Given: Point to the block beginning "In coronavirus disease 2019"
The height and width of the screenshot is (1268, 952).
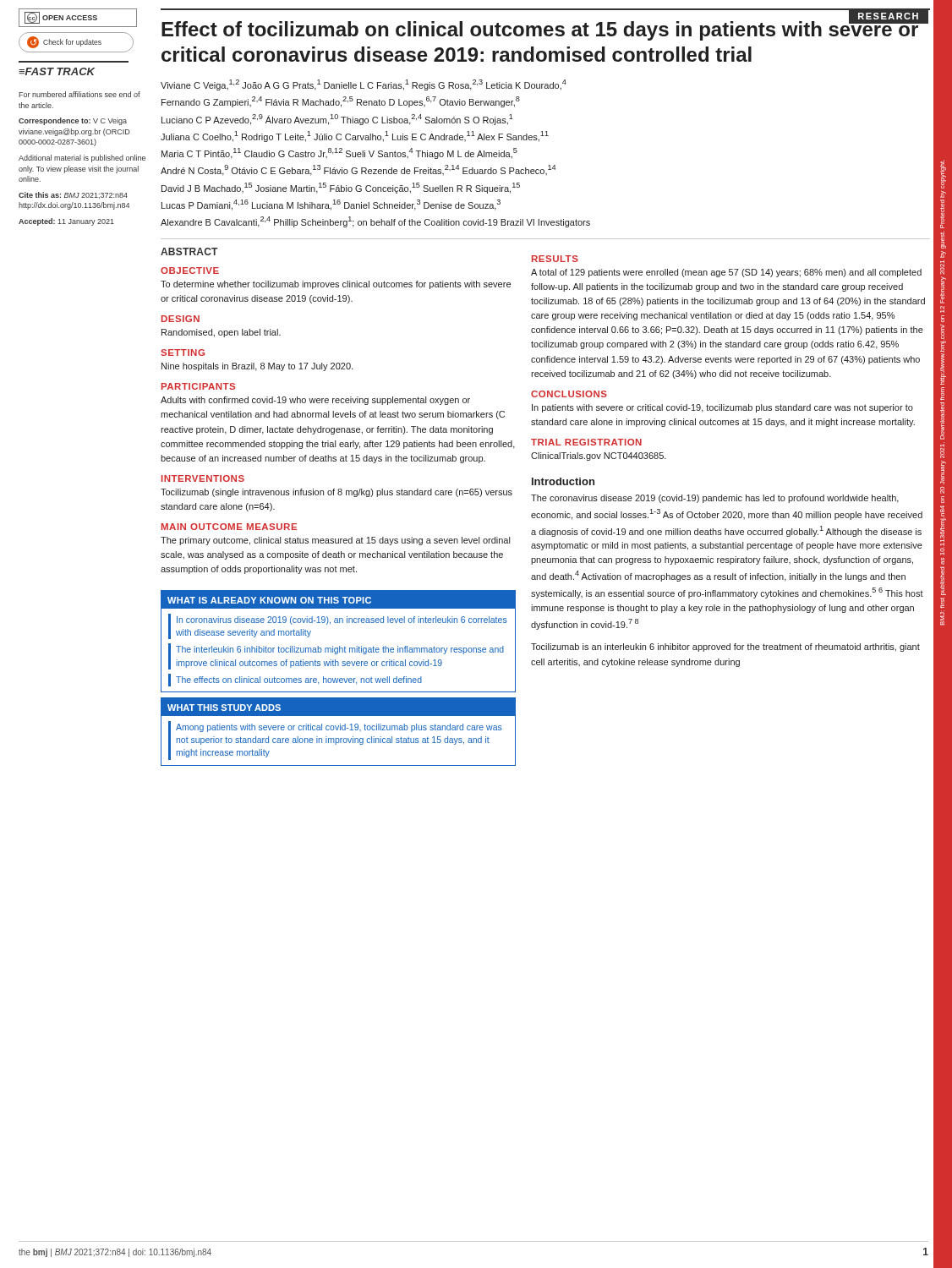Looking at the screenshot, I should (341, 626).
